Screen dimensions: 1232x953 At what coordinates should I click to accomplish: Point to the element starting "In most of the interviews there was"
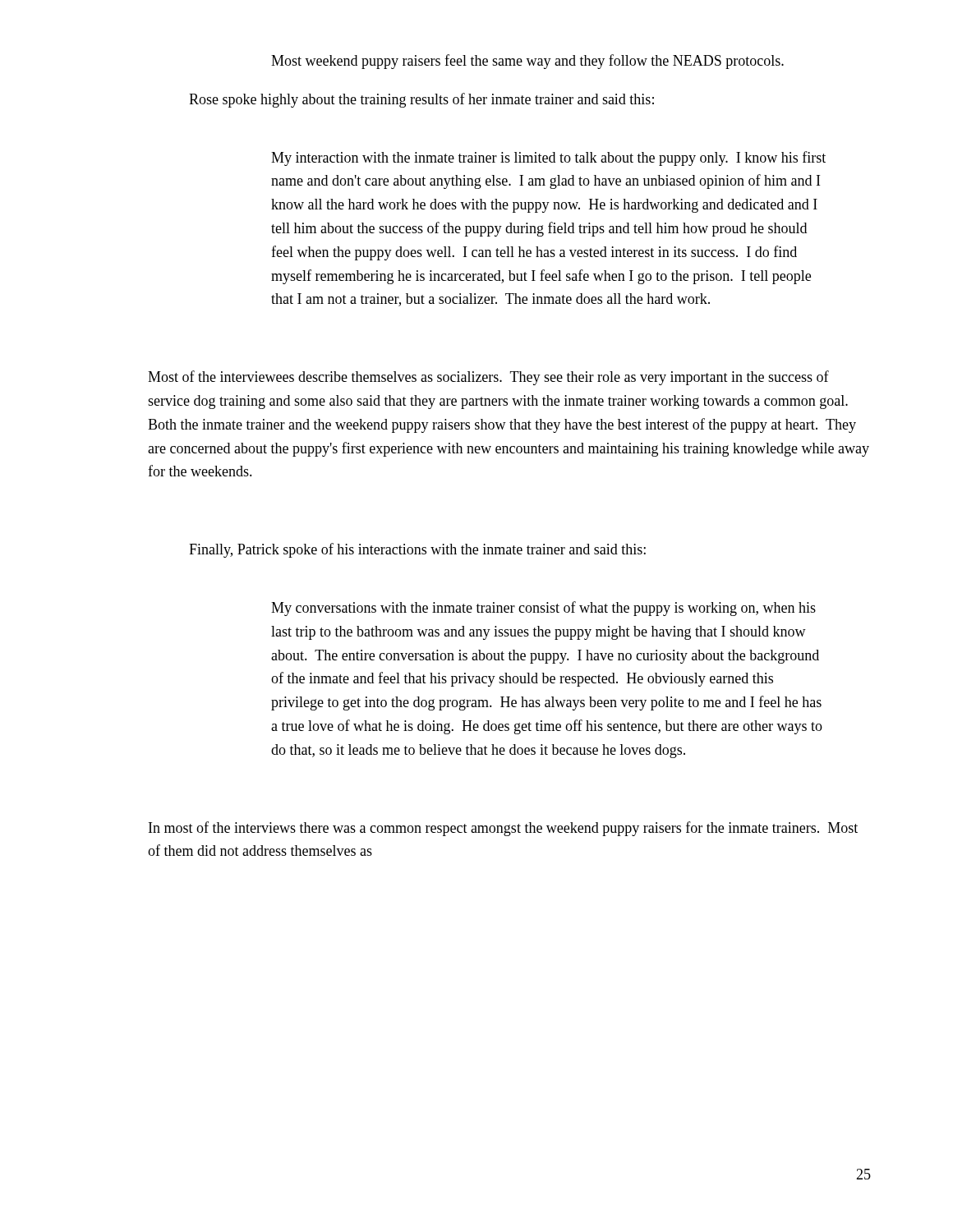503,839
